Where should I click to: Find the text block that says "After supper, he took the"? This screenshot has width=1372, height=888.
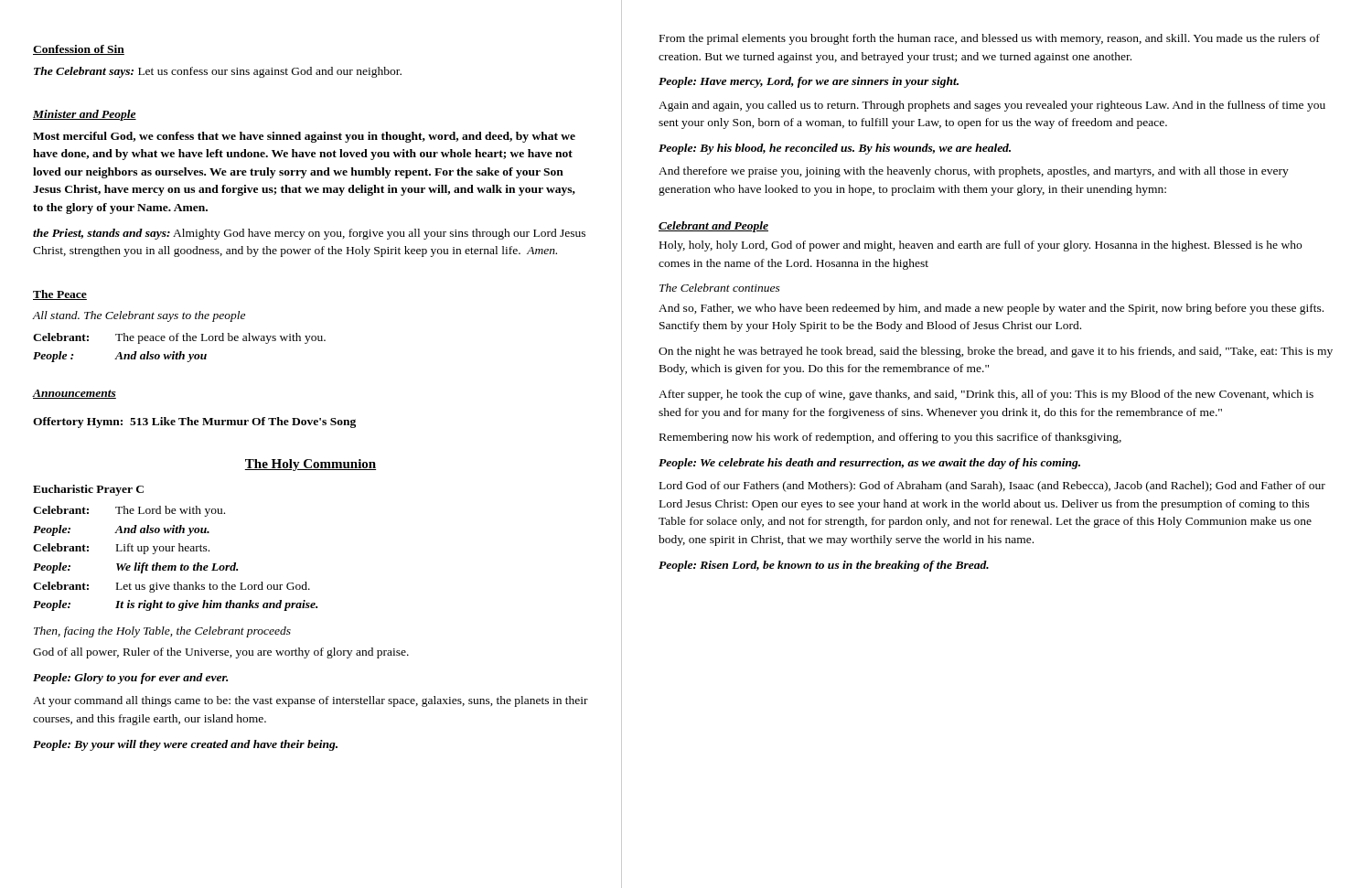(986, 403)
